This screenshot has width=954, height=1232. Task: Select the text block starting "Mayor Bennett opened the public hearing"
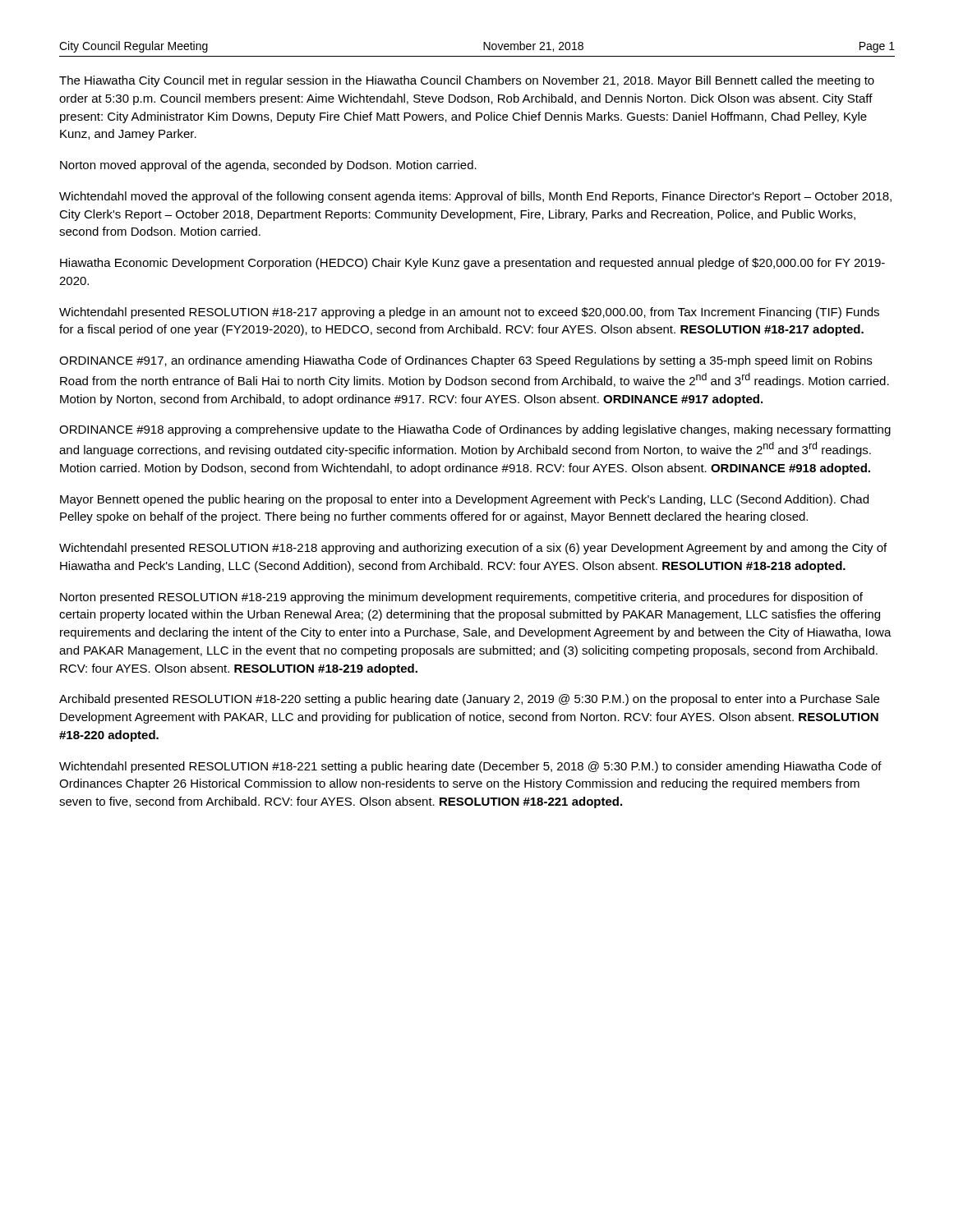464,507
